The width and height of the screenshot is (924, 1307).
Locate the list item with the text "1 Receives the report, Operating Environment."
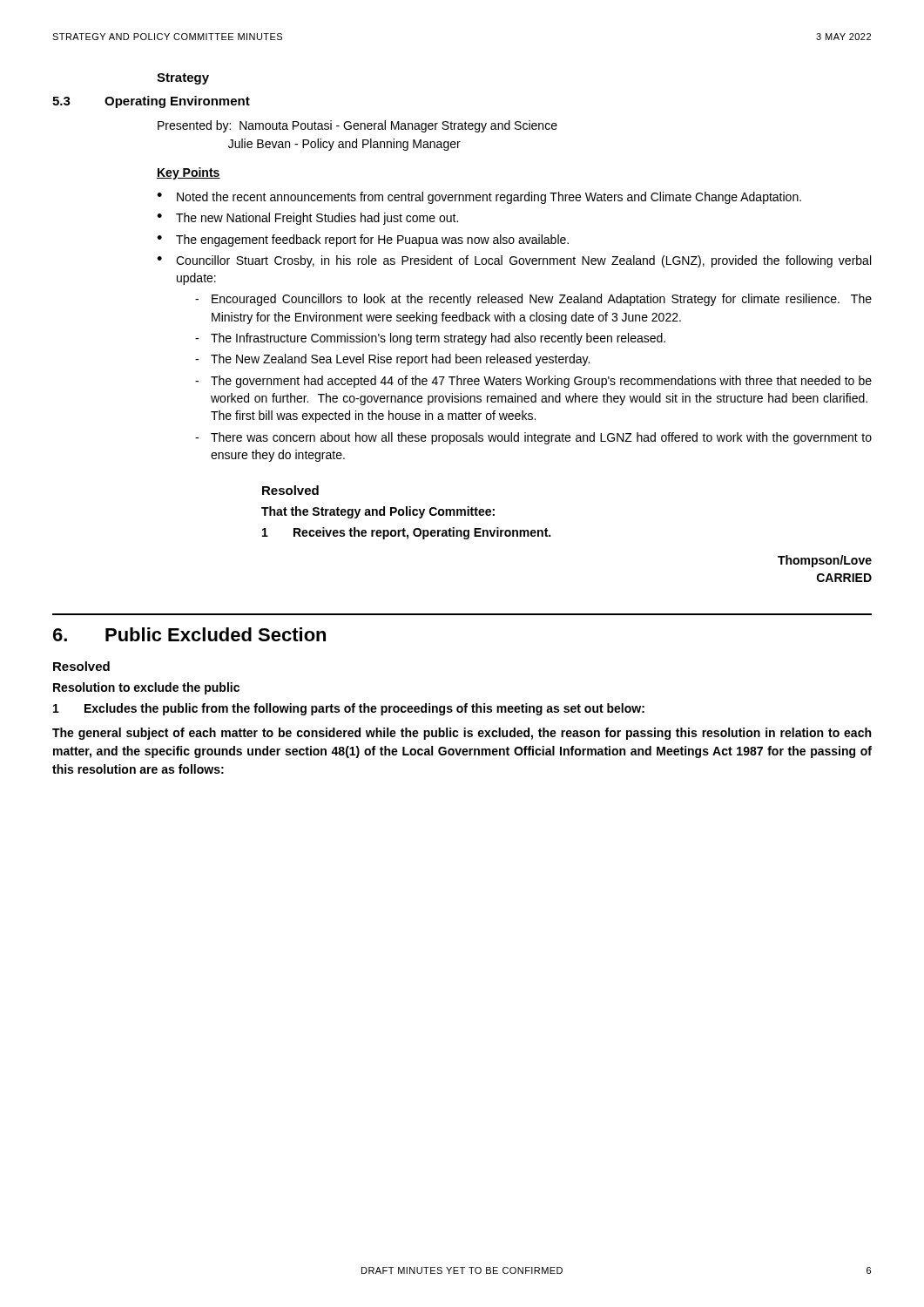[x=406, y=533]
